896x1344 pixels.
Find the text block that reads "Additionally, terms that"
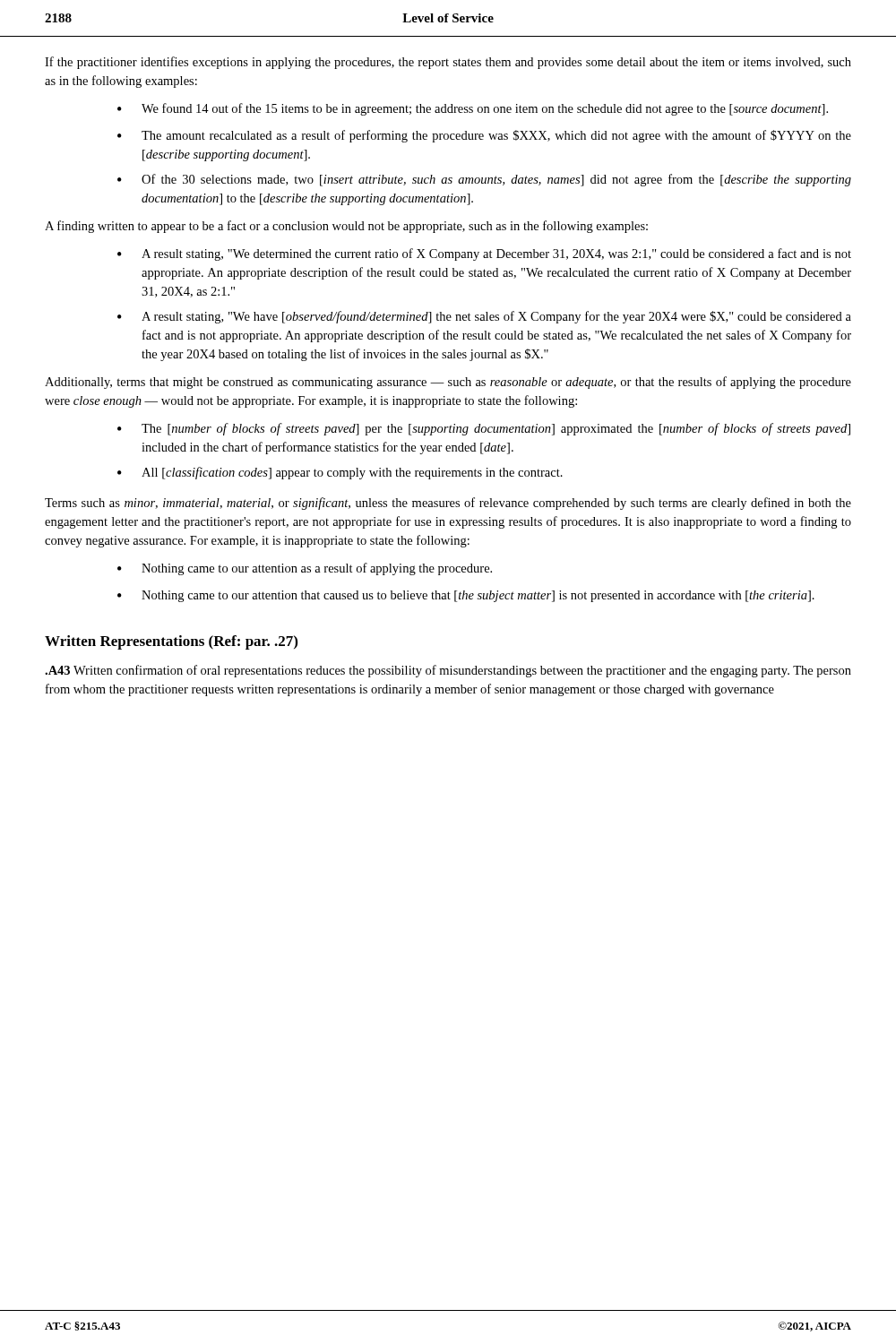pyautogui.click(x=448, y=391)
